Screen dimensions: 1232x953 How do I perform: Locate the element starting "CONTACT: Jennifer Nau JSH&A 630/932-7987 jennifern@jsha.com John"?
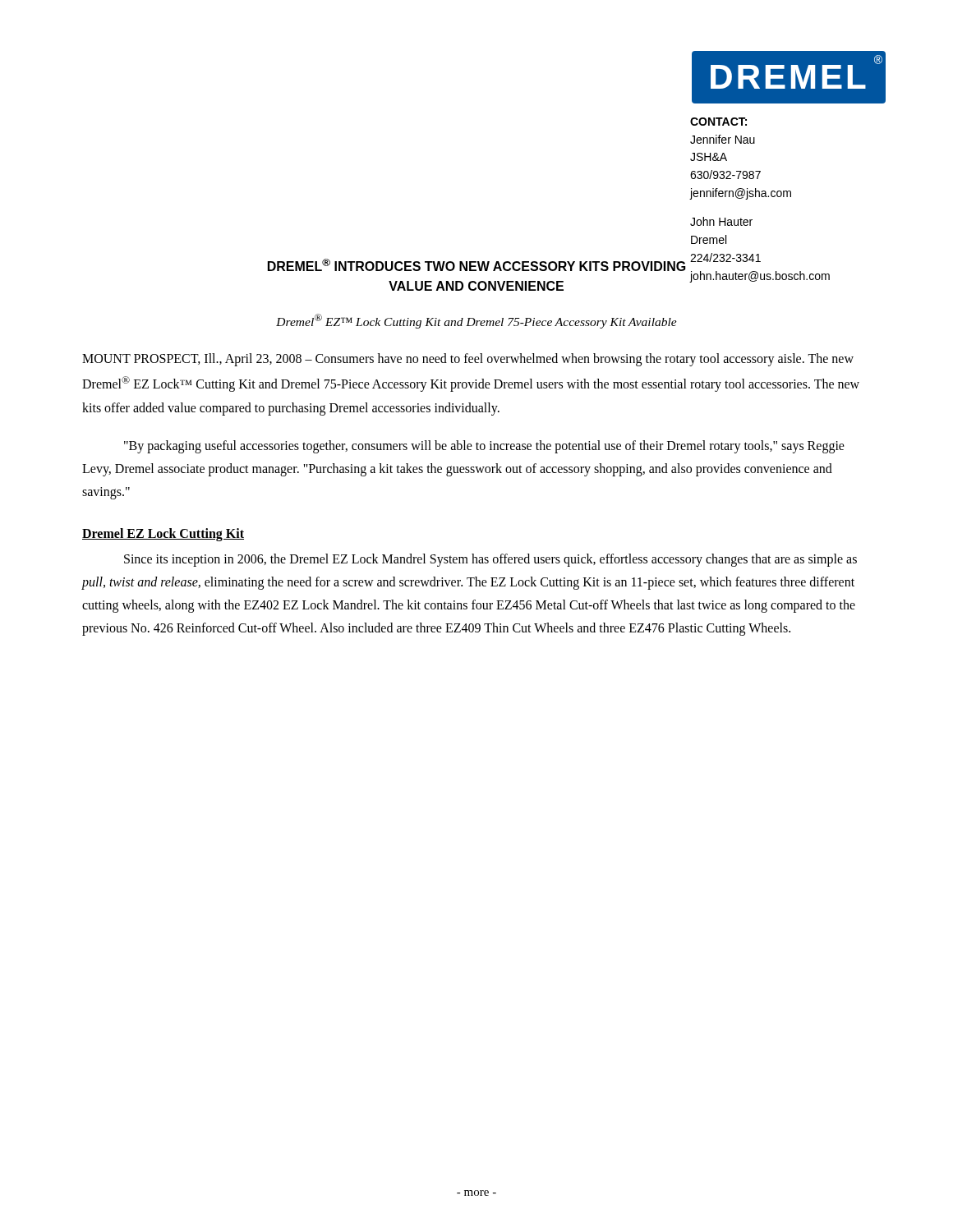coord(789,199)
